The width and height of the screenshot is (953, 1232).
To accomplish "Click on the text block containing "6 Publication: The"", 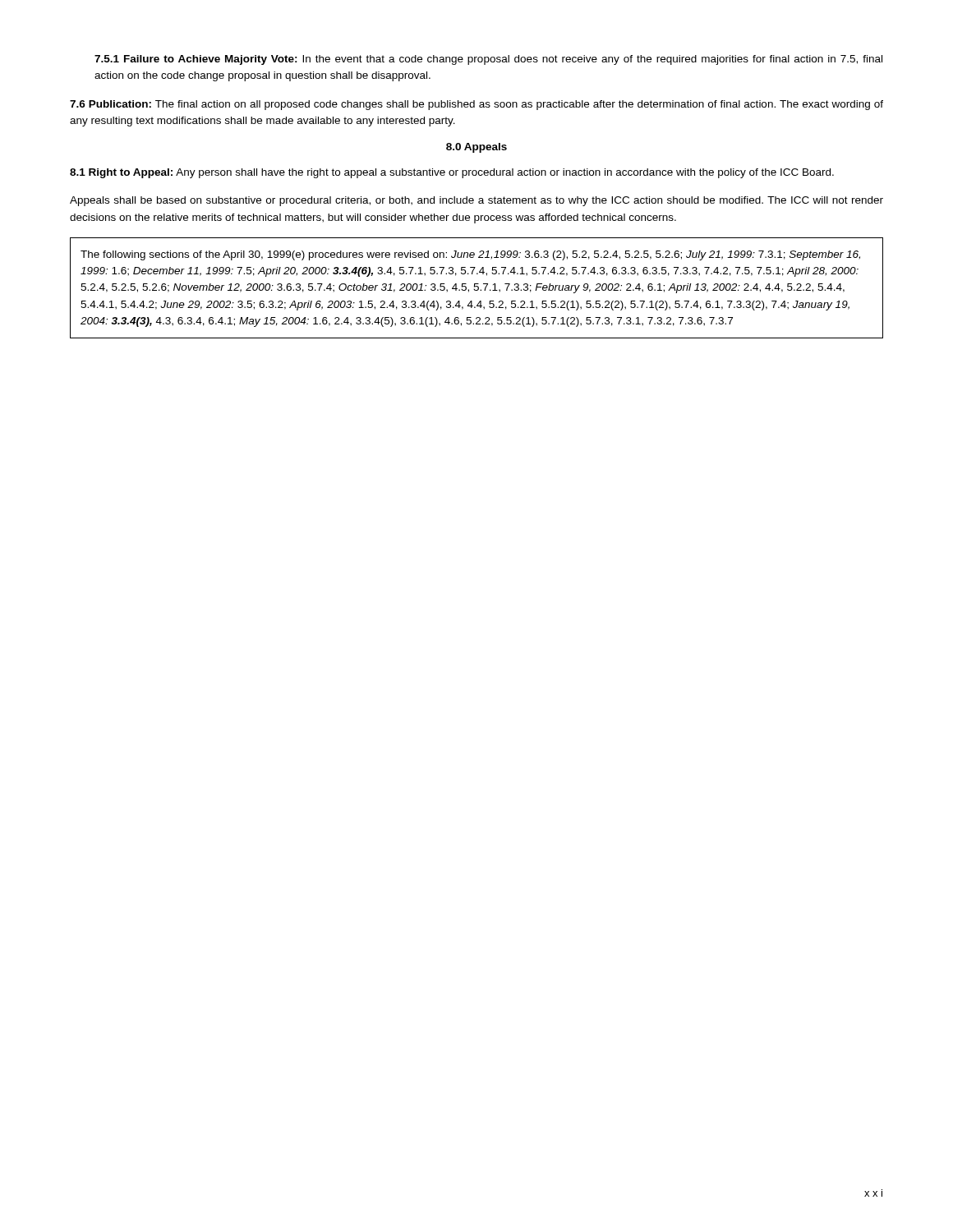I will [476, 112].
